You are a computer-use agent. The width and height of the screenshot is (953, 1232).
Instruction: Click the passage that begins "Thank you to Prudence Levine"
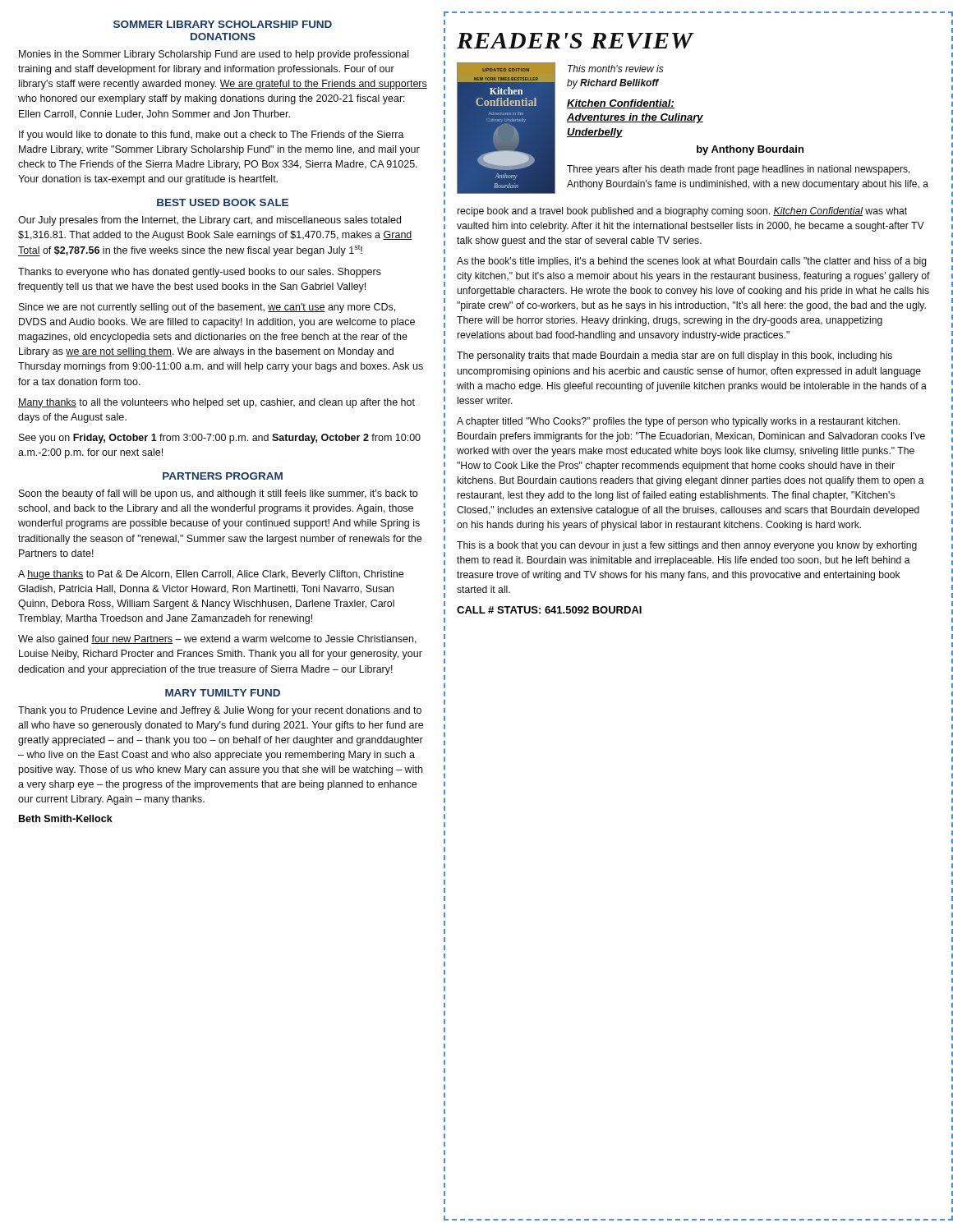[x=221, y=755]
